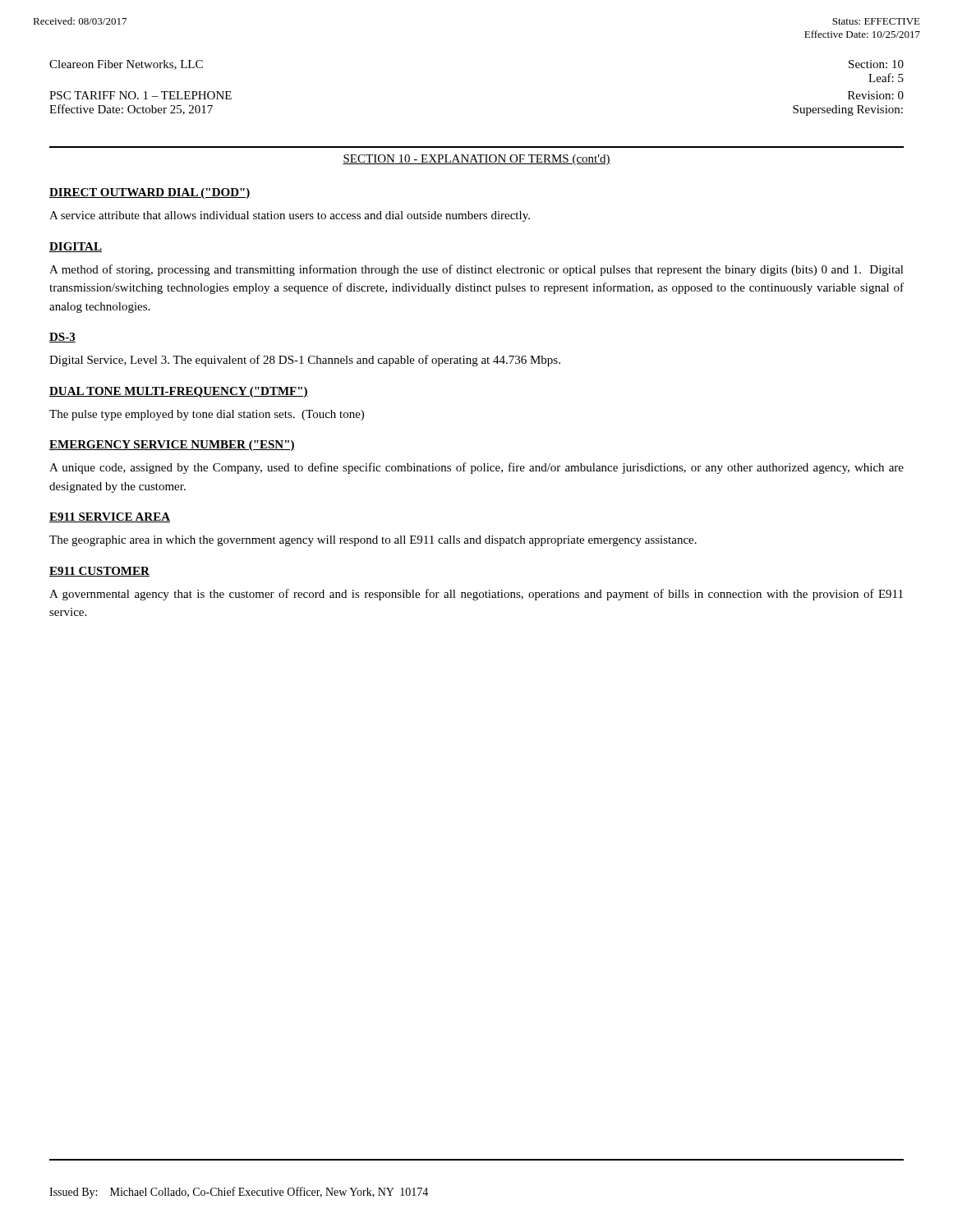Click on the text block containing "The pulse type employed by"
The height and width of the screenshot is (1232, 953).
click(x=207, y=414)
